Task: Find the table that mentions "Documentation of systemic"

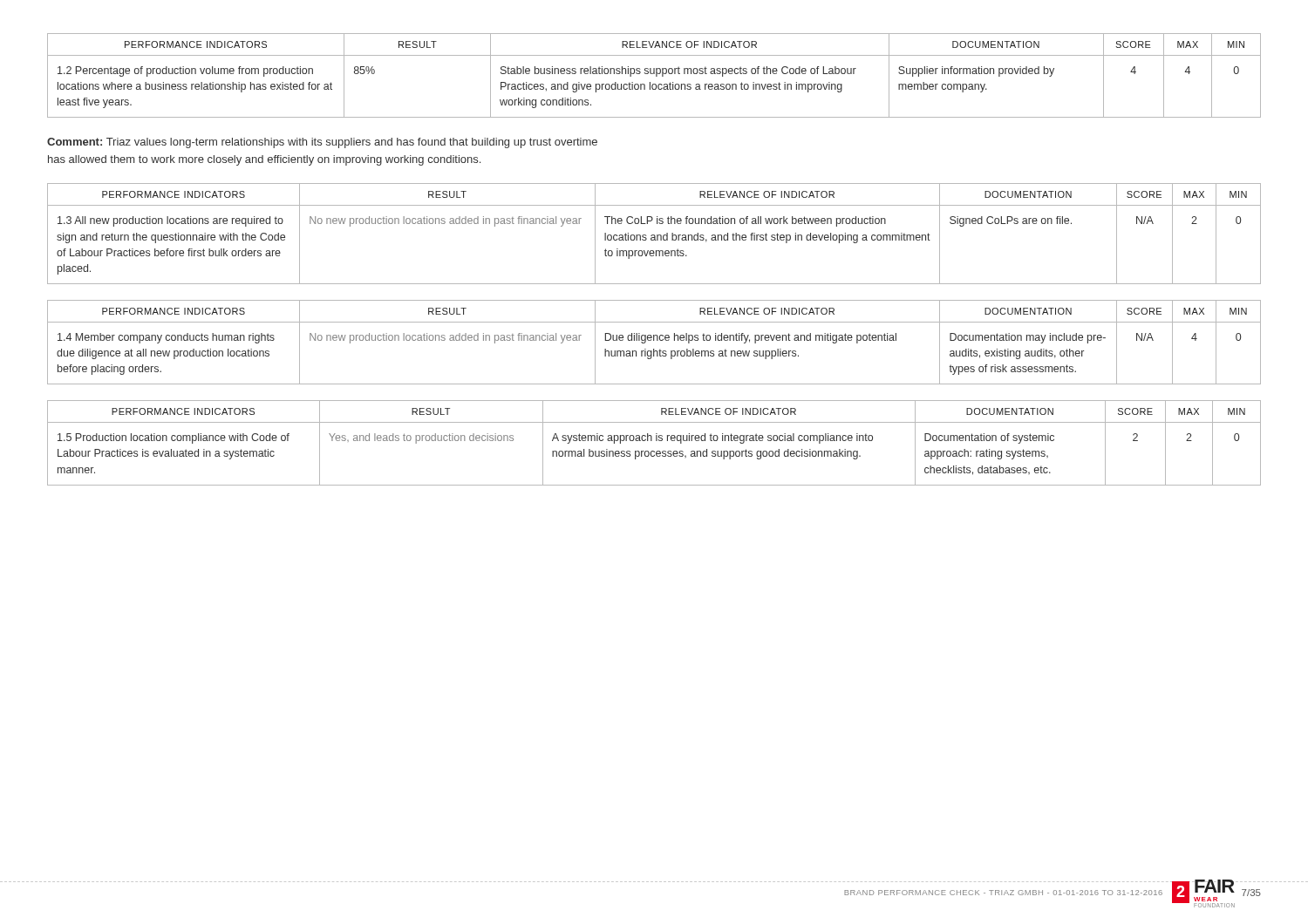Action: [654, 443]
